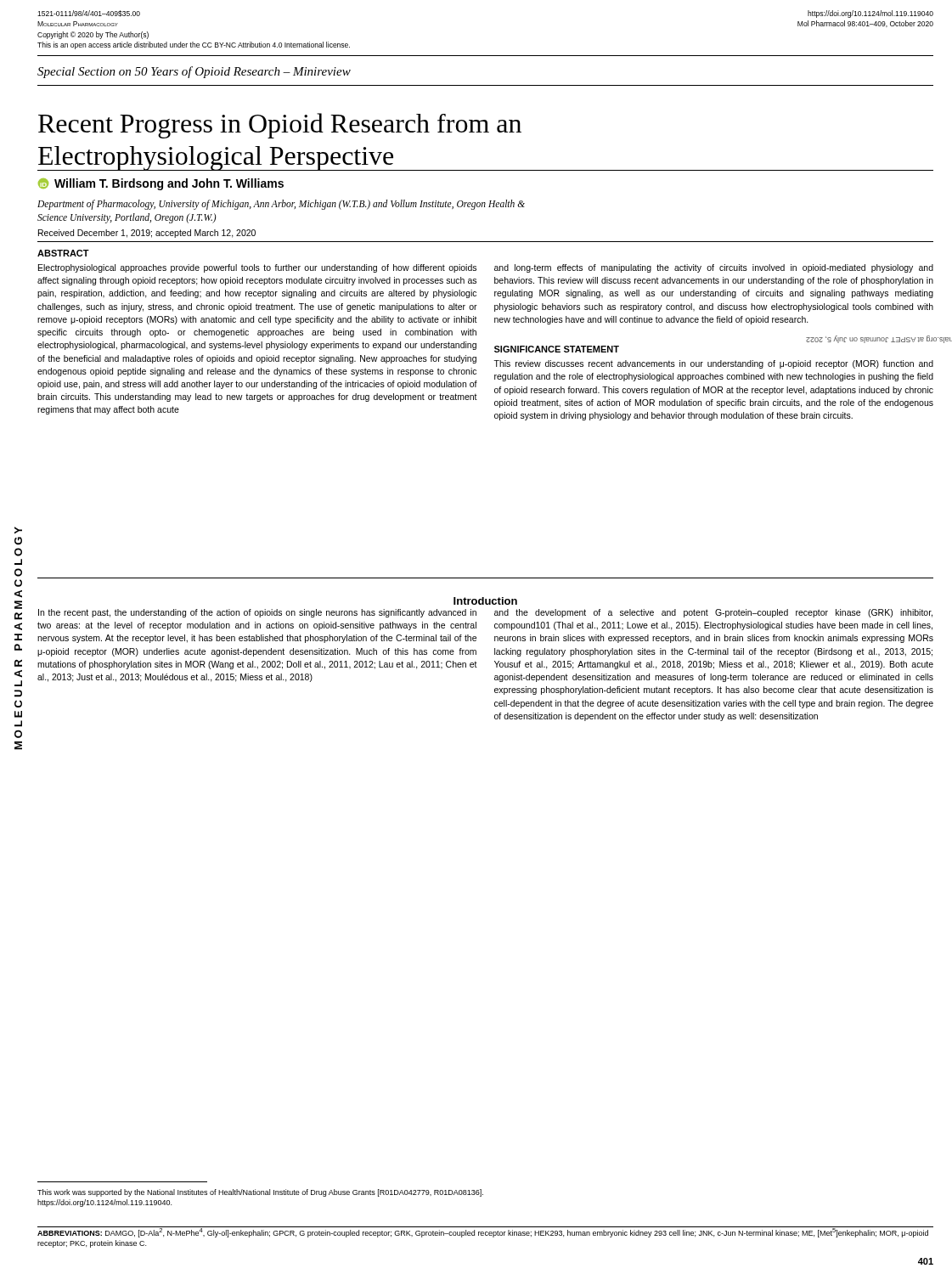Locate the text block starting "and long-term effects of manipulating the"
Screen dimensions: 1274x952
[714, 293]
